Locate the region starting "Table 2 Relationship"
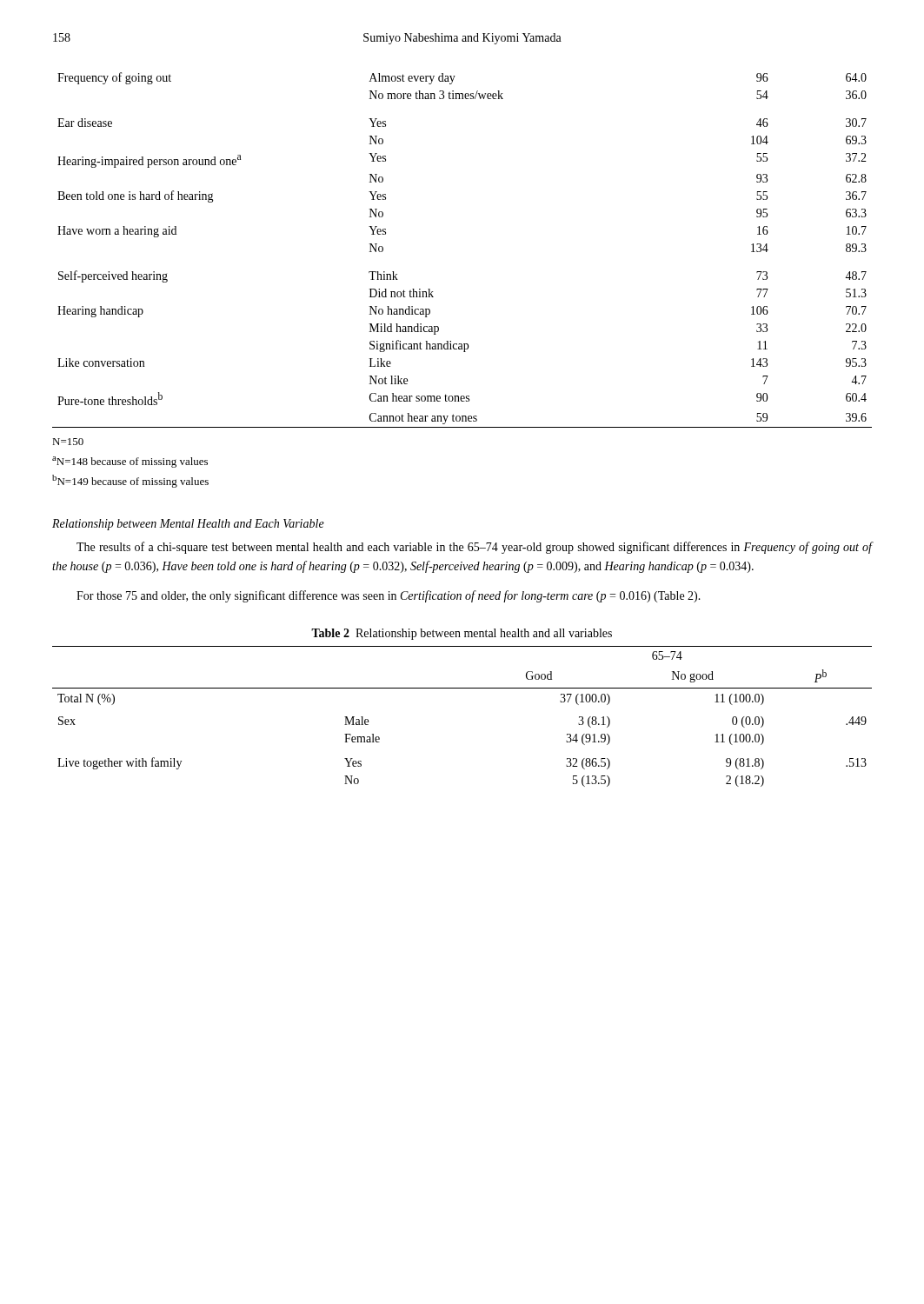Image resolution: width=924 pixels, height=1304 pixels. (x=462, y=633)
